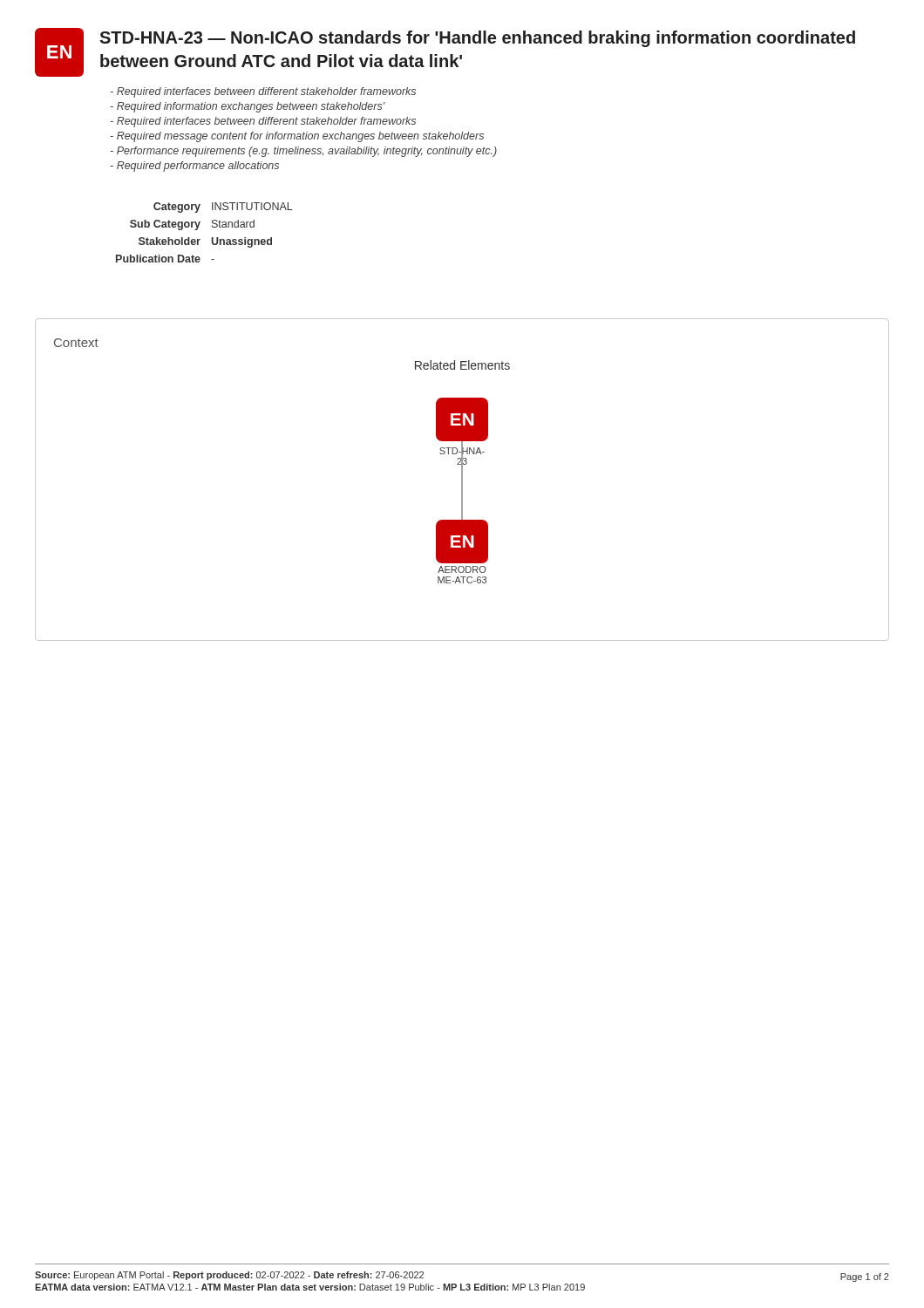Click on the text containing "Stakeholder Unassigned"
Image resolution: width=924 pixels, height=1308 pixels.
tap(180, 242)
